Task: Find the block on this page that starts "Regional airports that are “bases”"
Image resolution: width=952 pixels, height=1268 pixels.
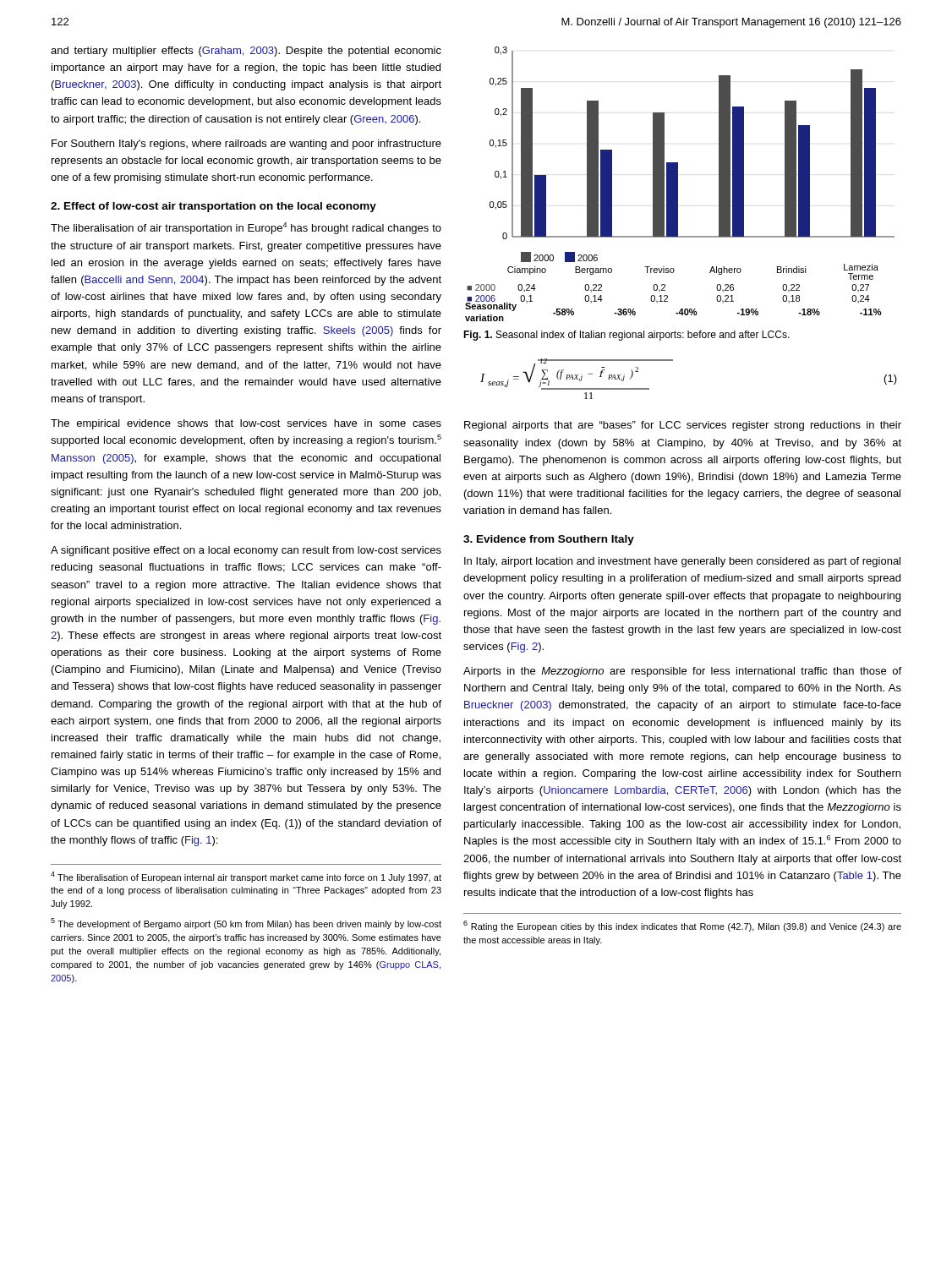Action: (682, 468)
